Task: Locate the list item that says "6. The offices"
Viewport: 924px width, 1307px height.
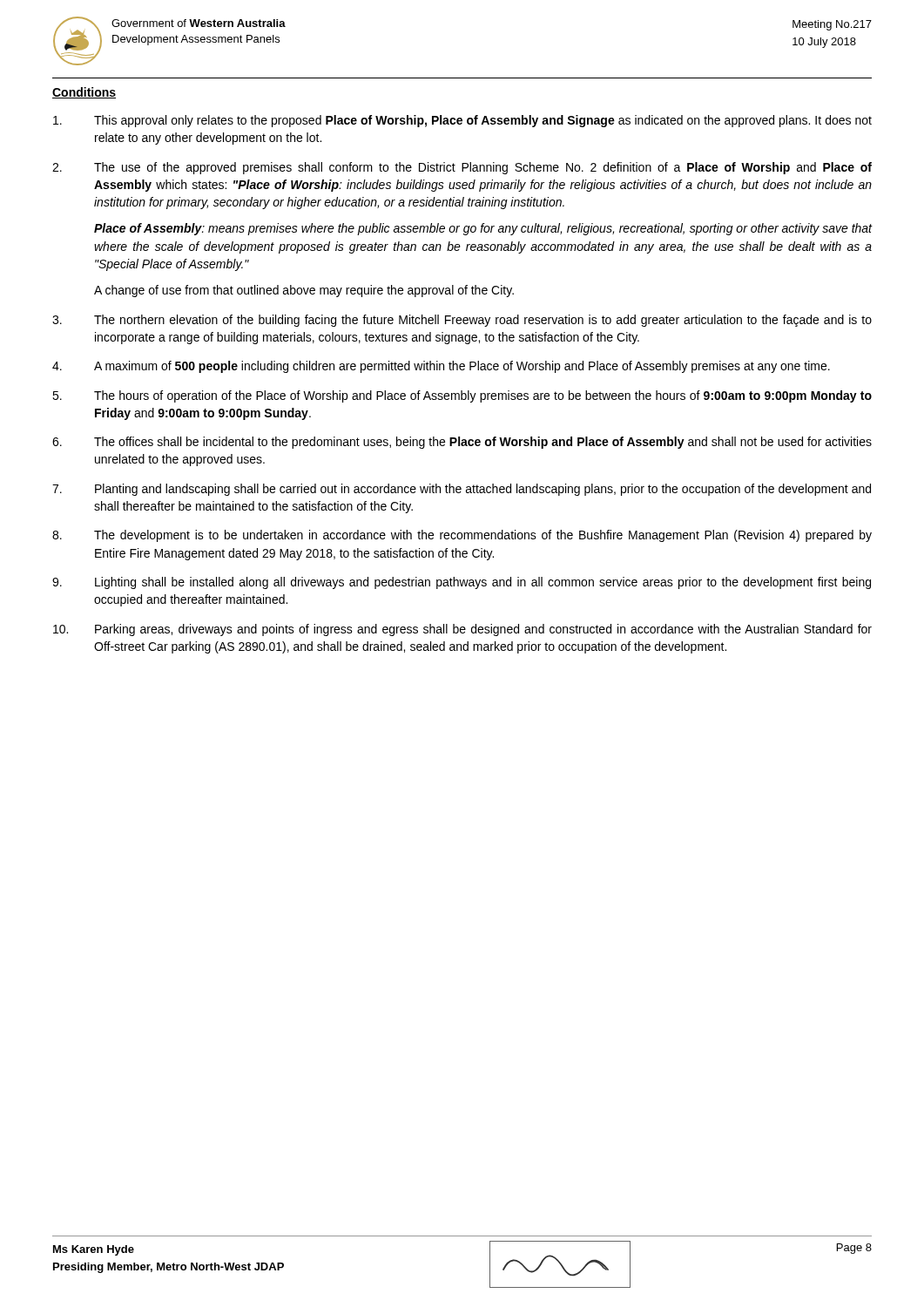Action: coord(462,451)
